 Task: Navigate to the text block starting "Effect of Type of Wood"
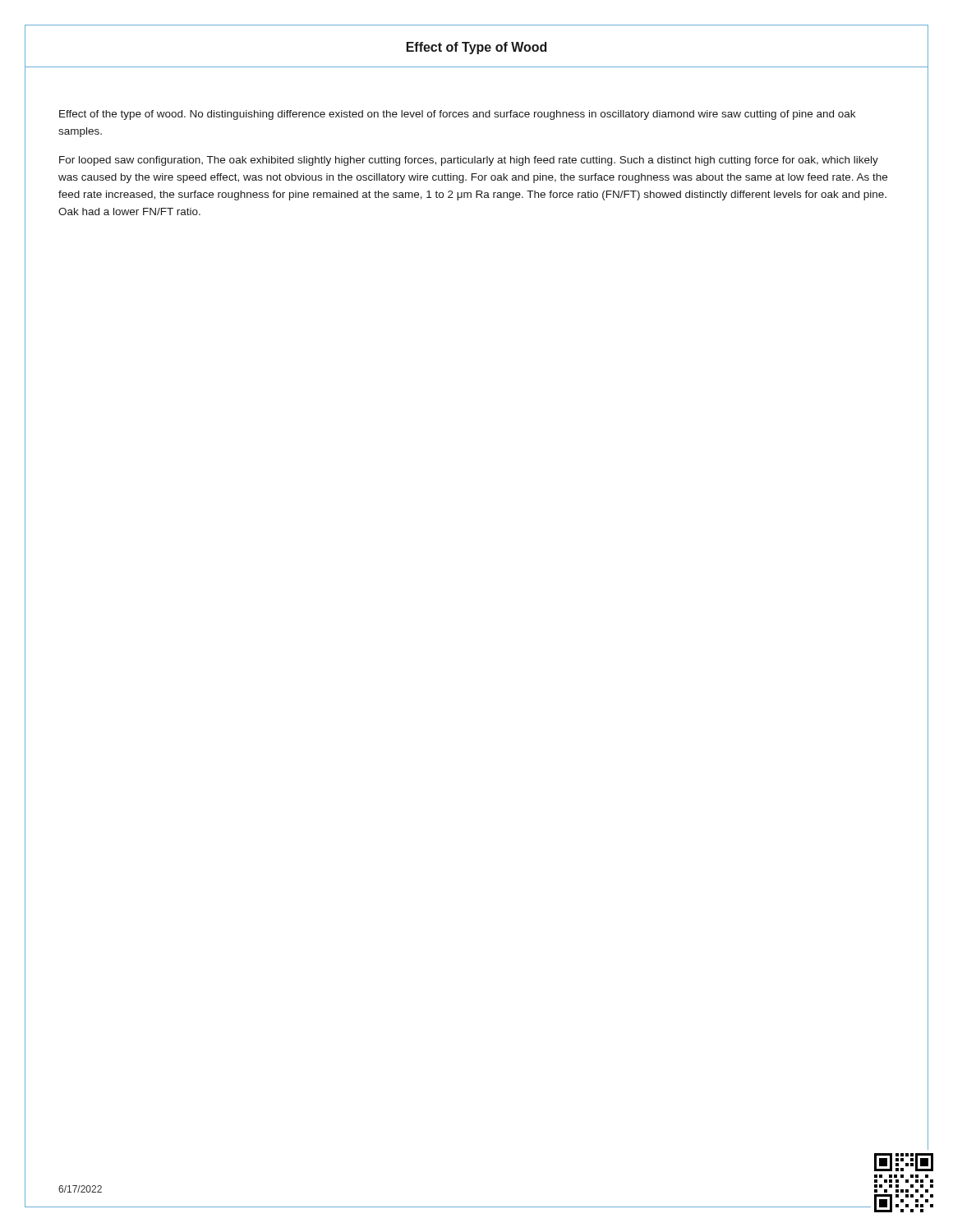click(476, 47)
